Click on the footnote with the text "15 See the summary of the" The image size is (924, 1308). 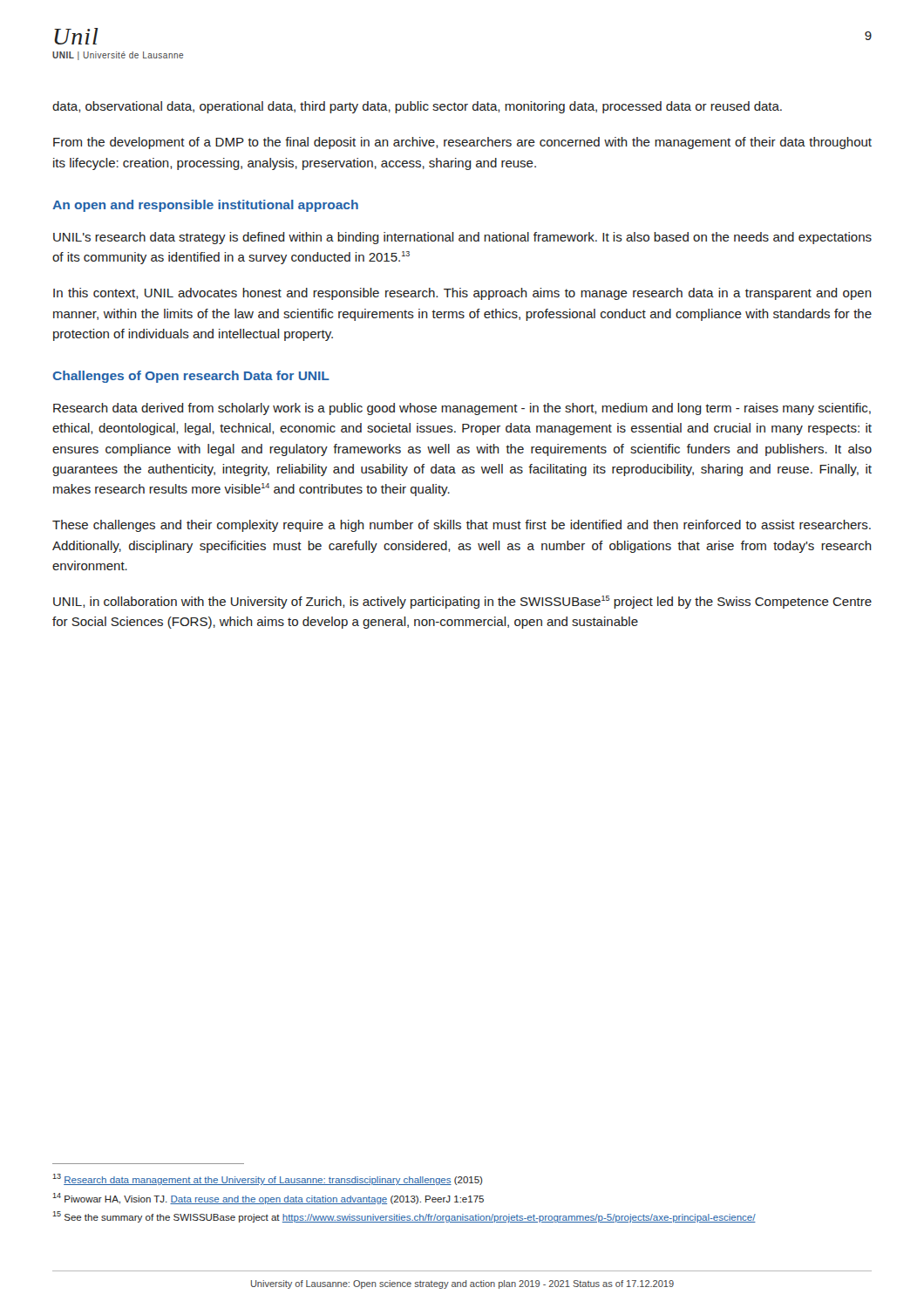(x=404, y=1217)
